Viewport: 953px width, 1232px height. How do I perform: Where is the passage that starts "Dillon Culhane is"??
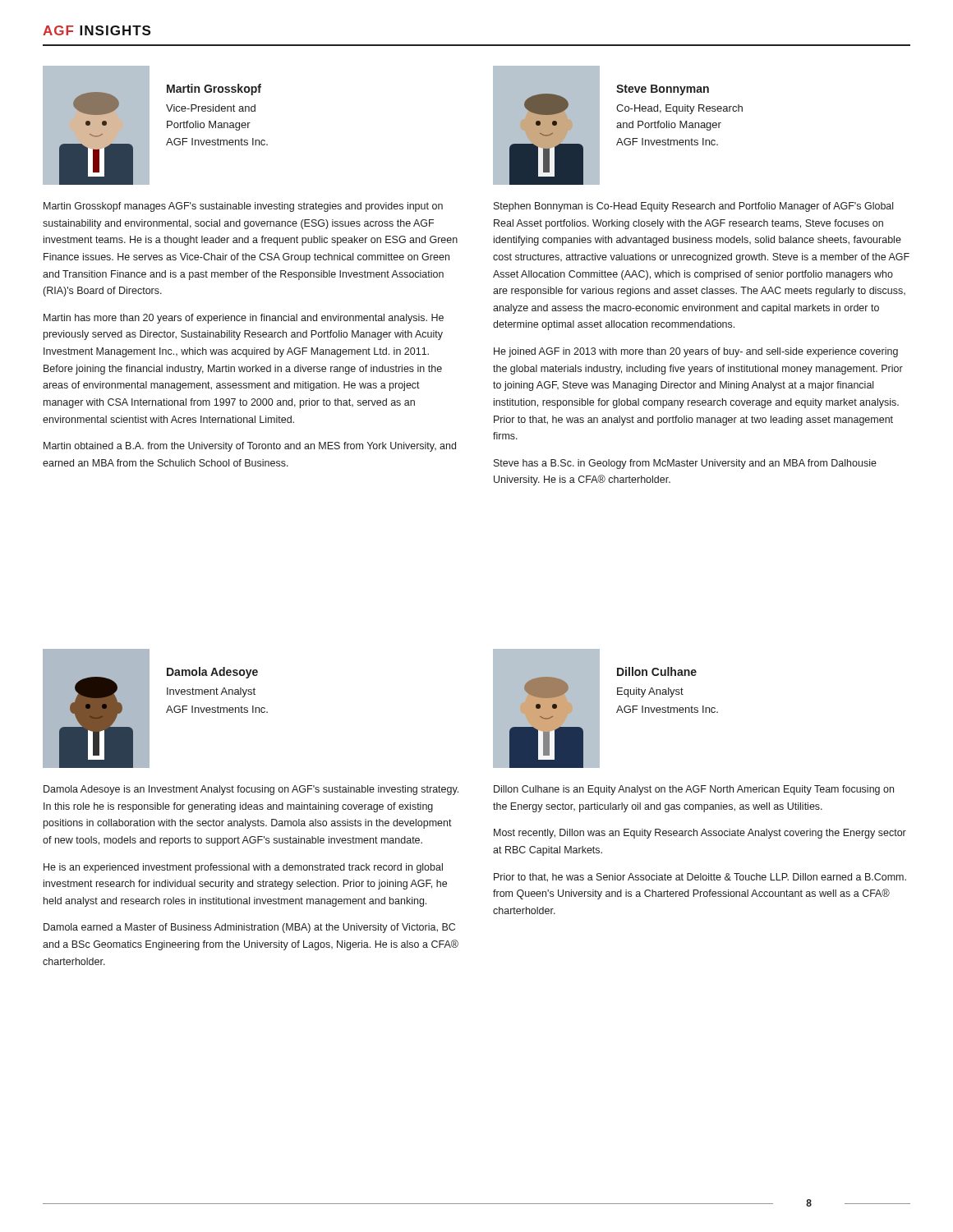point(694,798)
